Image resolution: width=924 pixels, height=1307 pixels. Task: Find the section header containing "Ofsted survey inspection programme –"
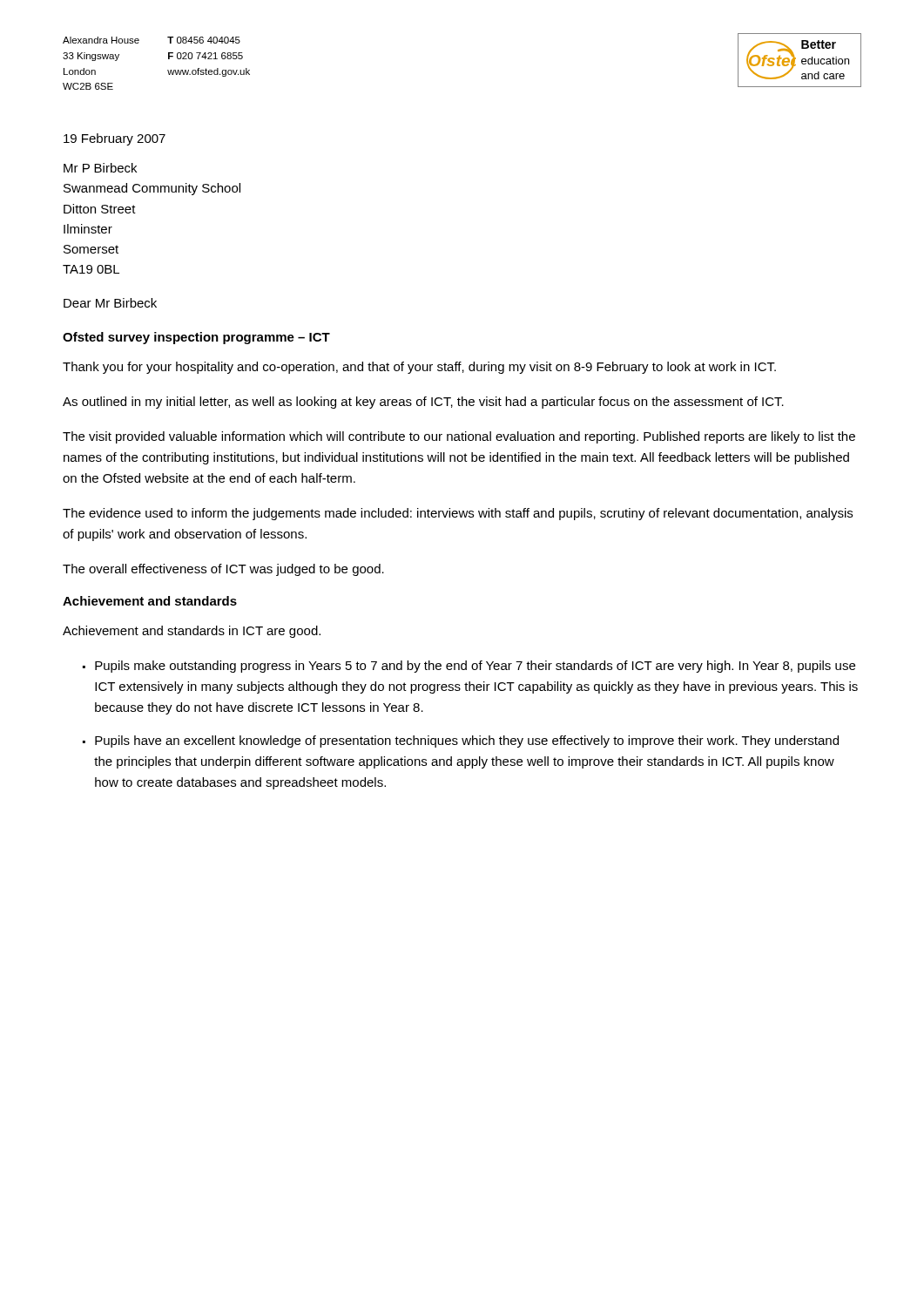click(x=196, y=336)
